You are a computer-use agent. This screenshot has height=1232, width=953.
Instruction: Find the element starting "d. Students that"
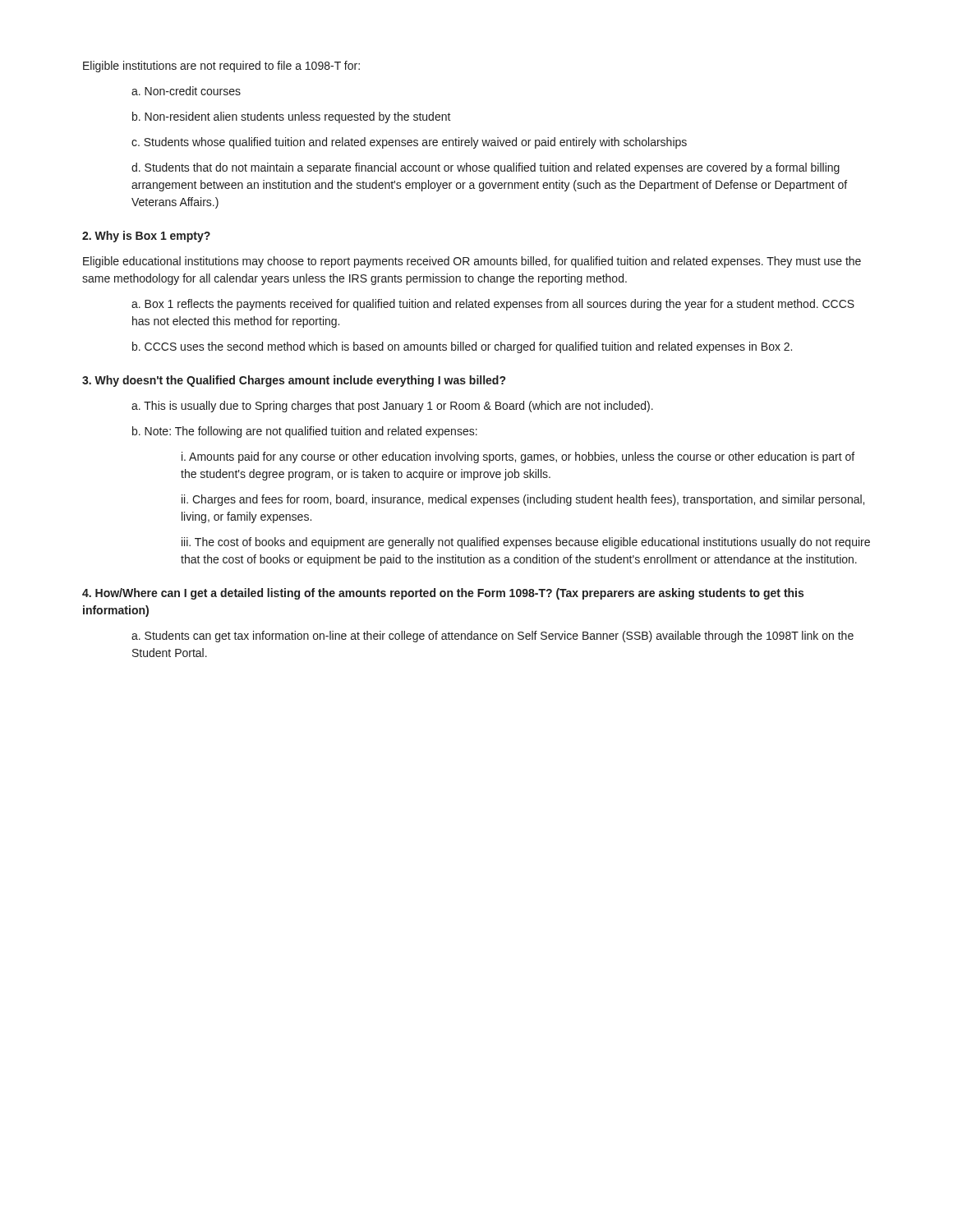489,185
